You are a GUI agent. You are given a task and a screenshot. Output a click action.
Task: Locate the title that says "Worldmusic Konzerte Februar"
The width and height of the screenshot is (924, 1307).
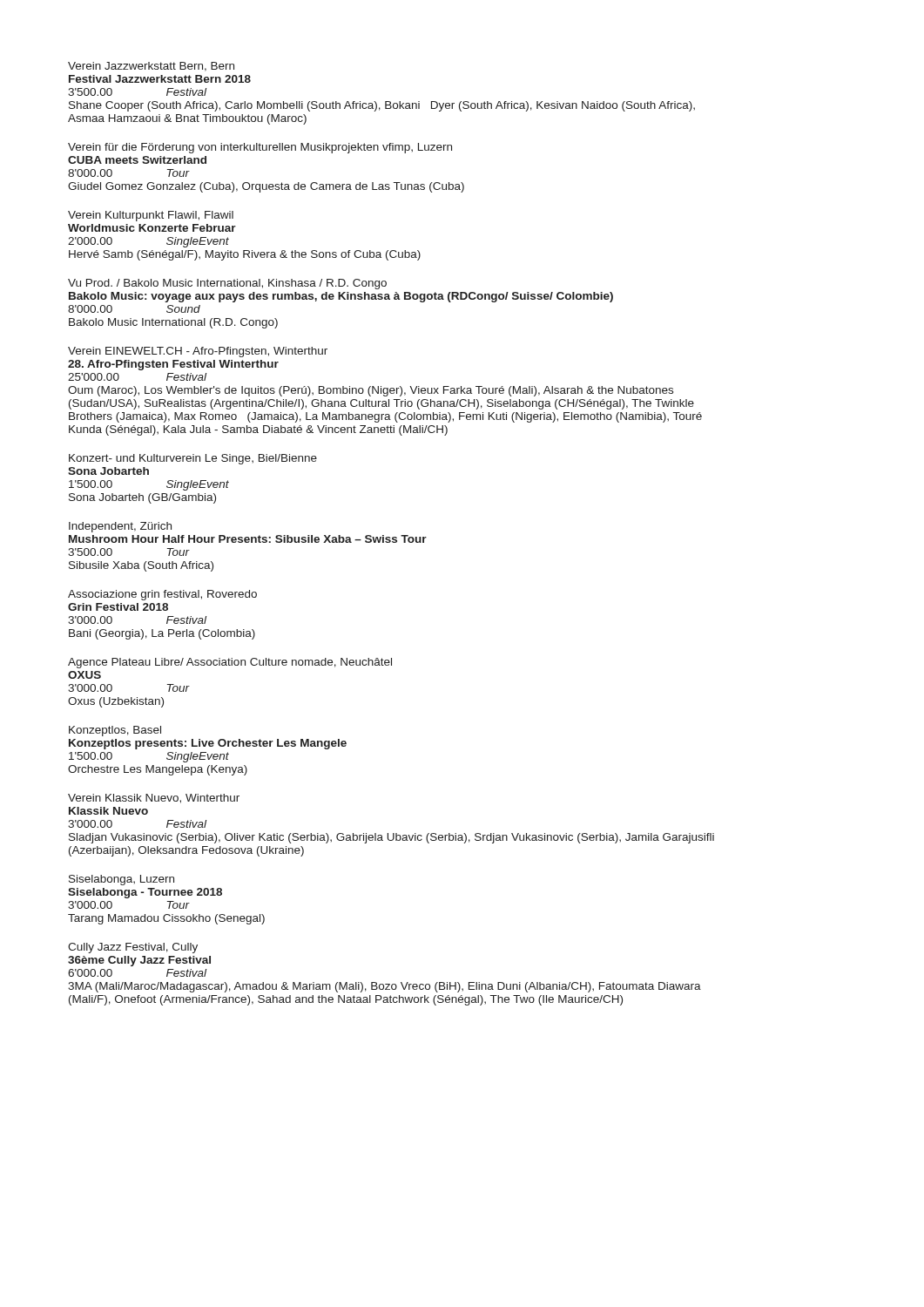[152, 228]
